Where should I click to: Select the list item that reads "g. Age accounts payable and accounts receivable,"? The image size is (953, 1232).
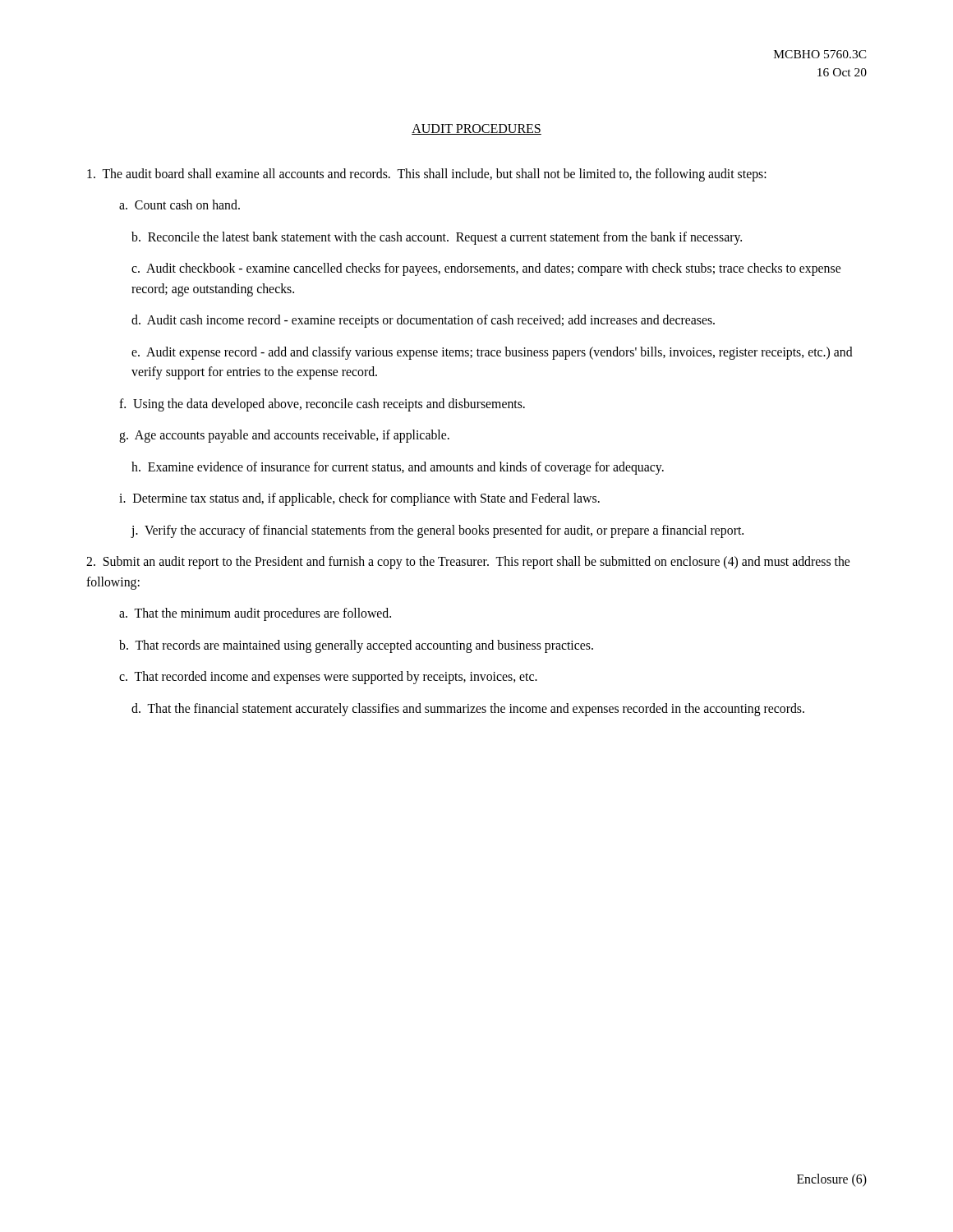tap(285, 435)
